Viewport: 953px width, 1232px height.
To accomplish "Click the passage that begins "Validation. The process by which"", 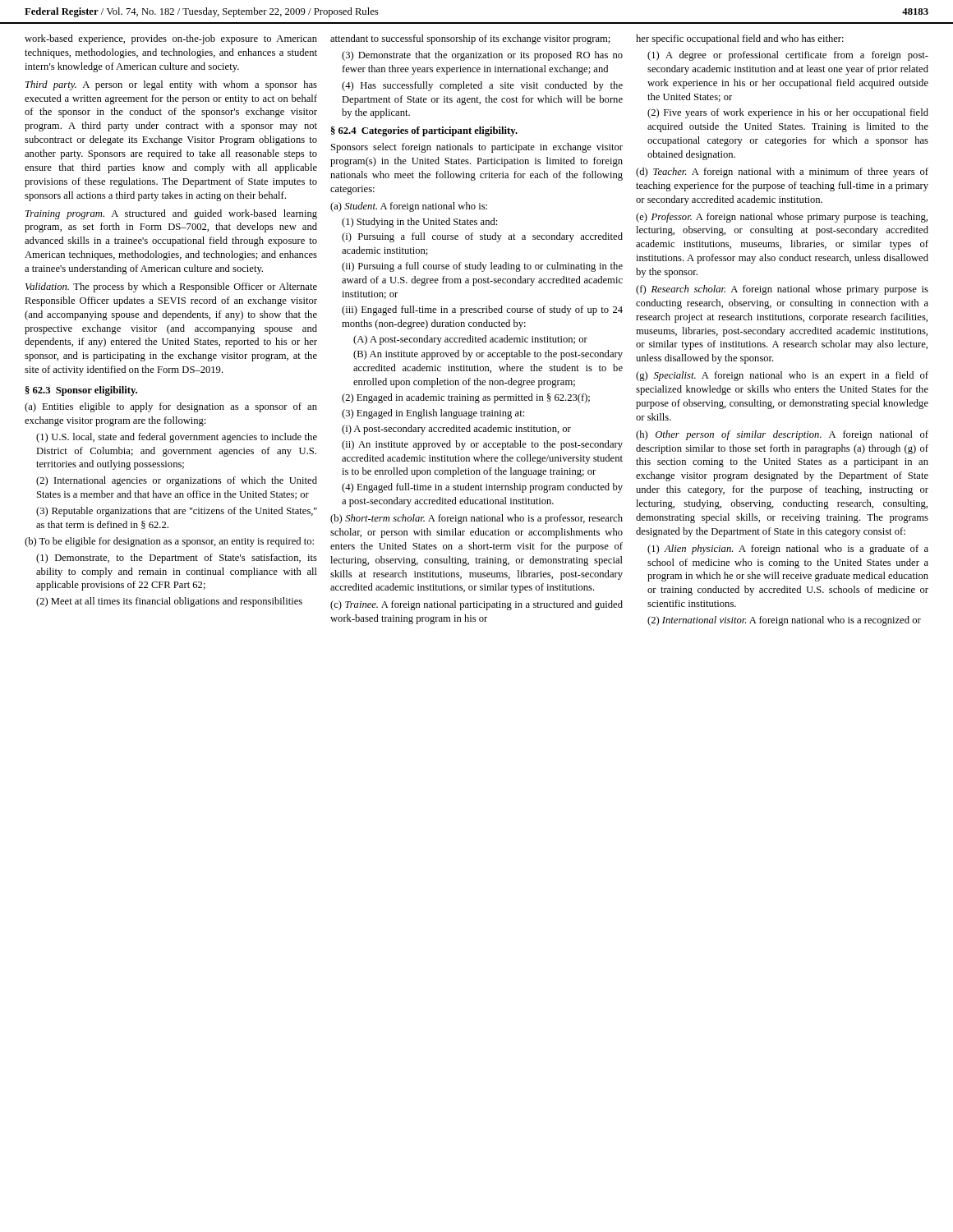I will [x=171, y=328].
